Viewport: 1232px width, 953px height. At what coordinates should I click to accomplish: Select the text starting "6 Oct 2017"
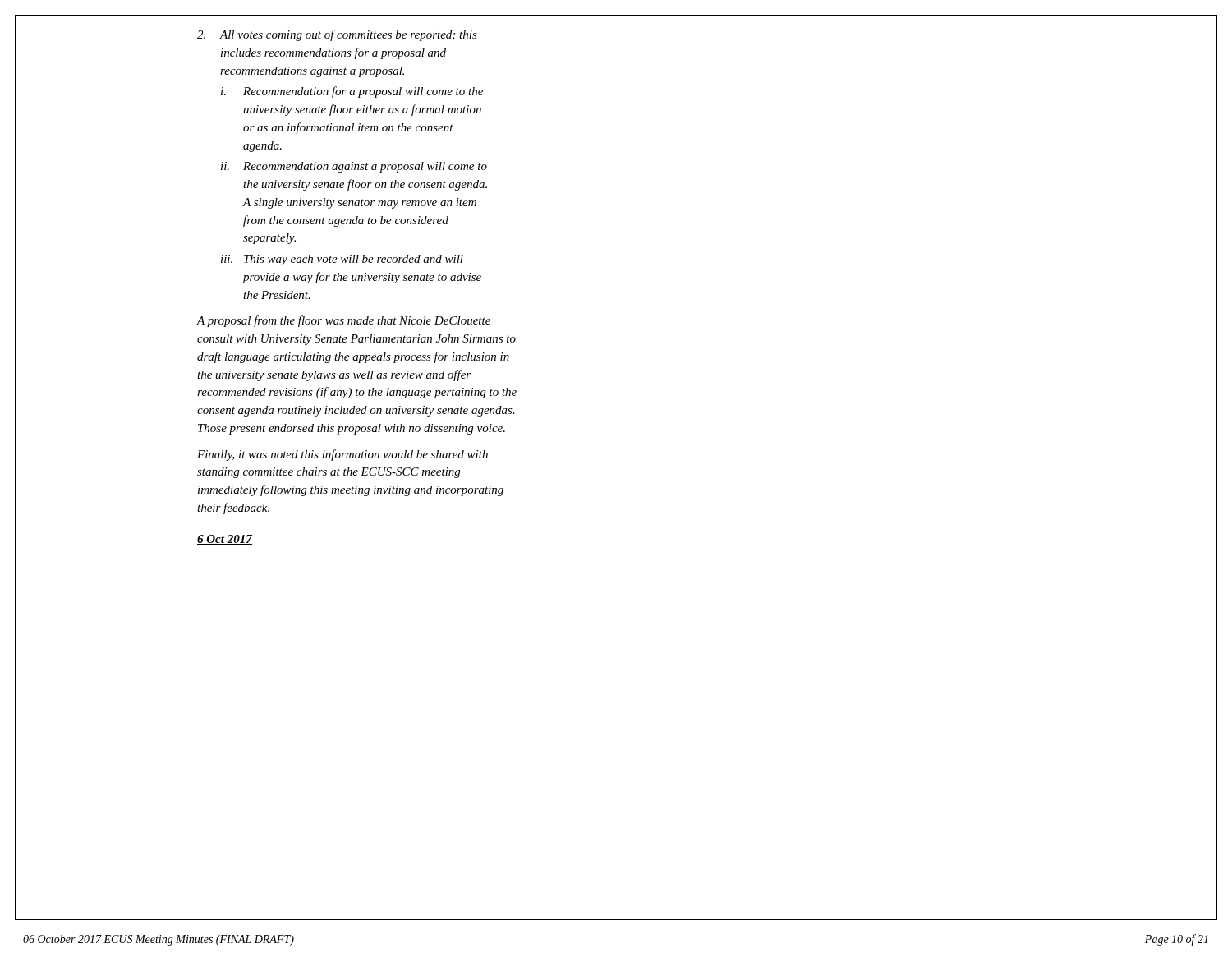[224, 539]
